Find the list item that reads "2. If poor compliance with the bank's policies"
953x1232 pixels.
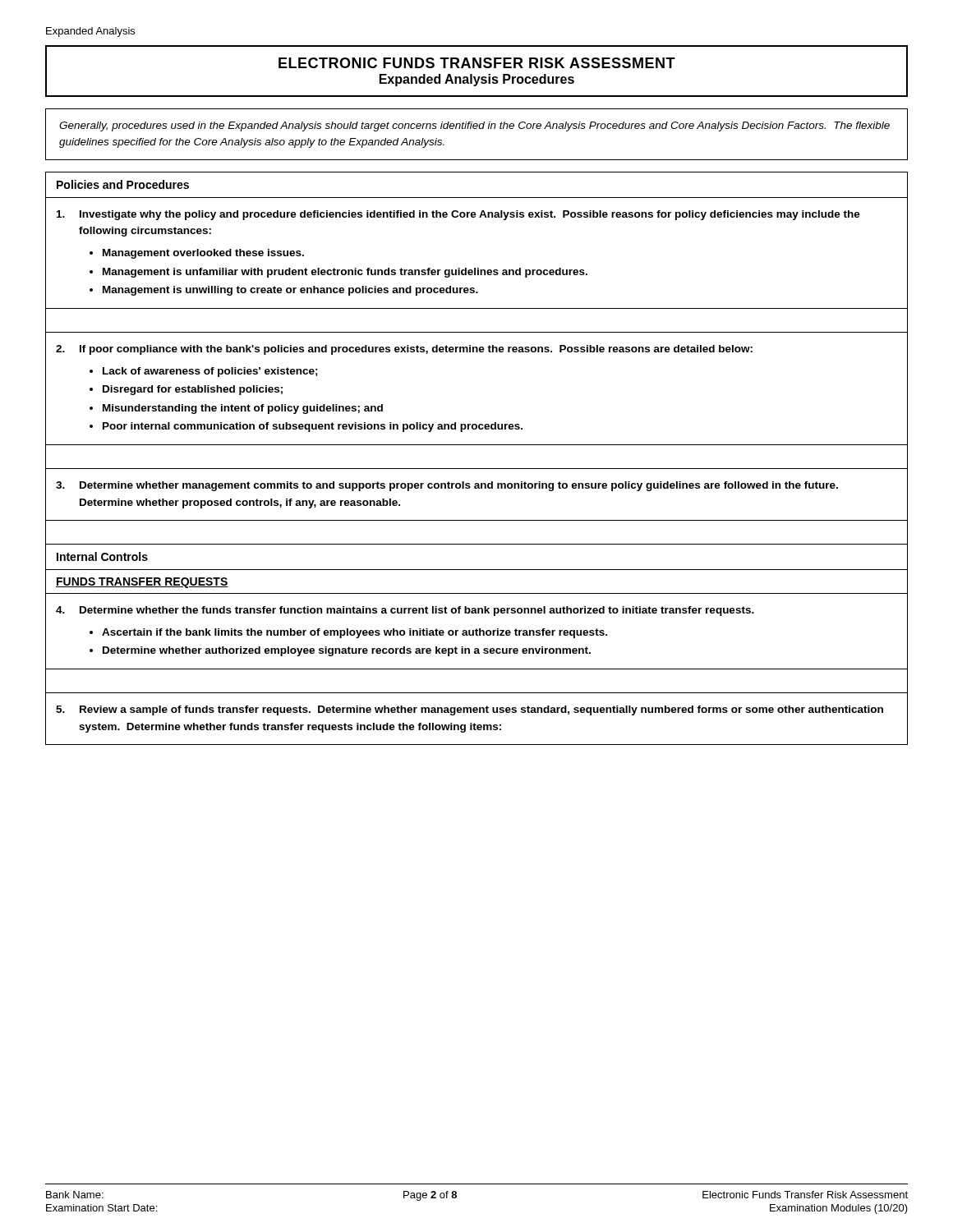pyautogui.click(x=404, y=350)
